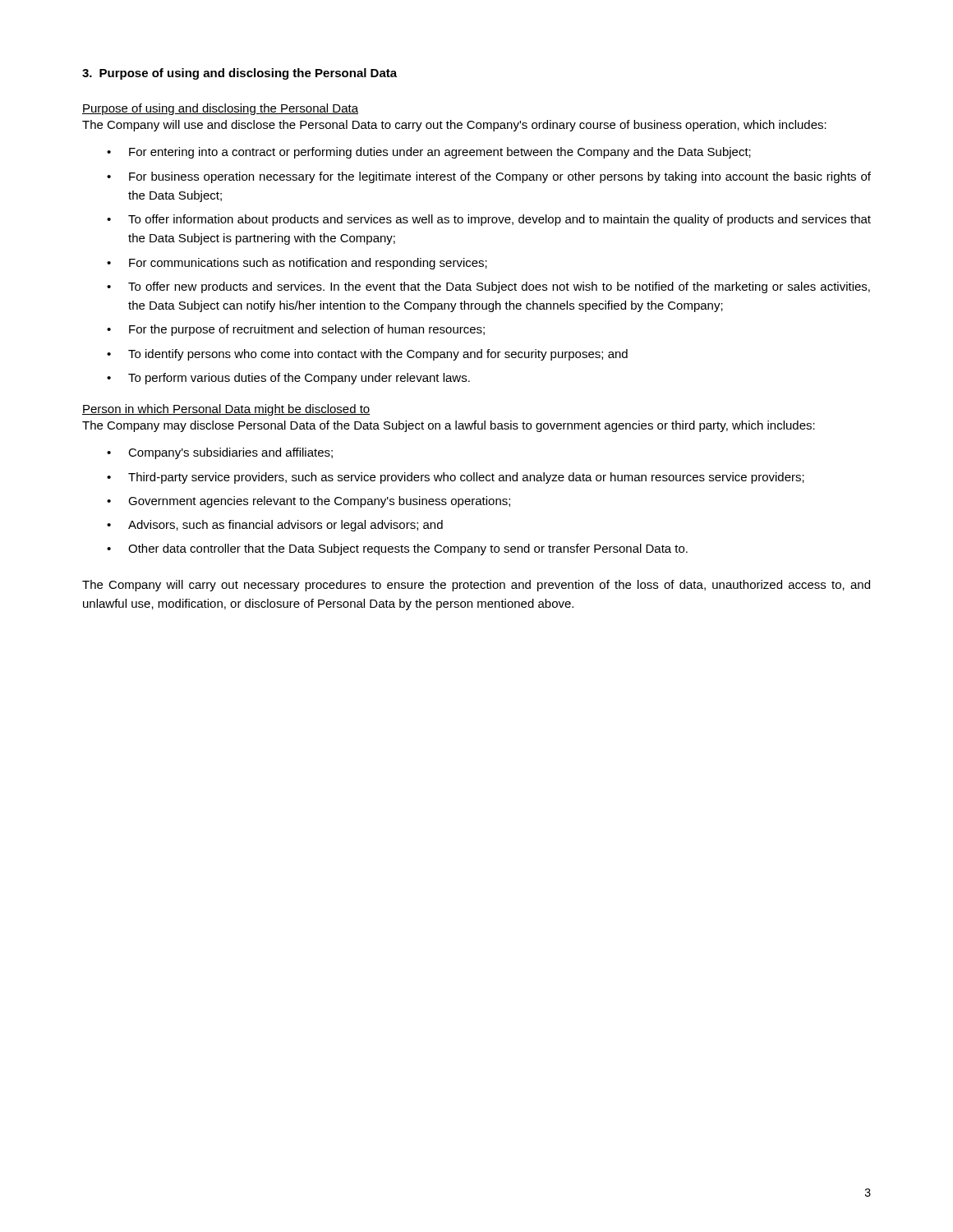Where is the passage that starts "The Company will carry out"?

point(476,594)
